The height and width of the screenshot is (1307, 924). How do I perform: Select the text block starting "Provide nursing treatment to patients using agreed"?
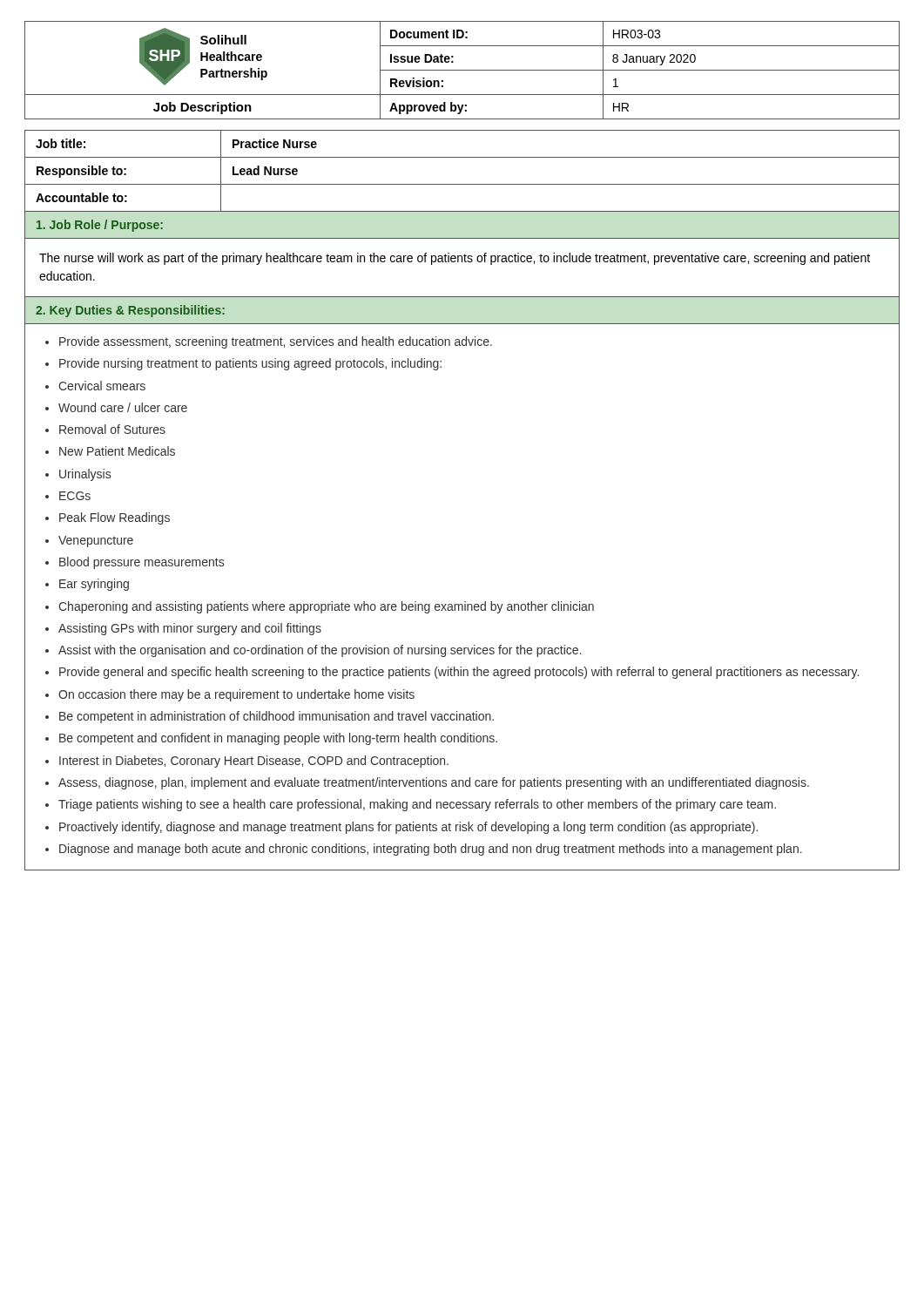point(250,364)
